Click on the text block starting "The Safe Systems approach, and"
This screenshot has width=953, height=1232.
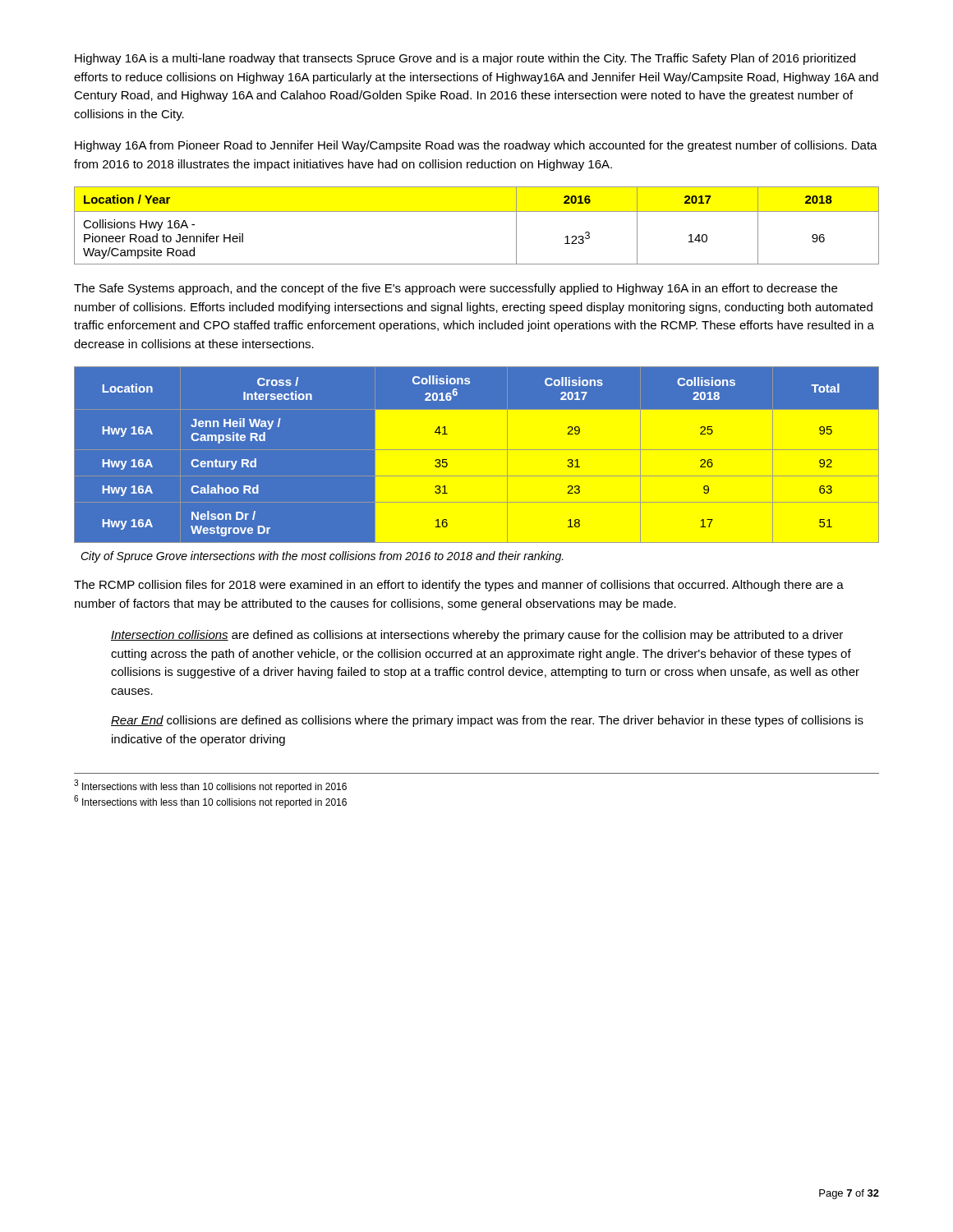(474, 316)
